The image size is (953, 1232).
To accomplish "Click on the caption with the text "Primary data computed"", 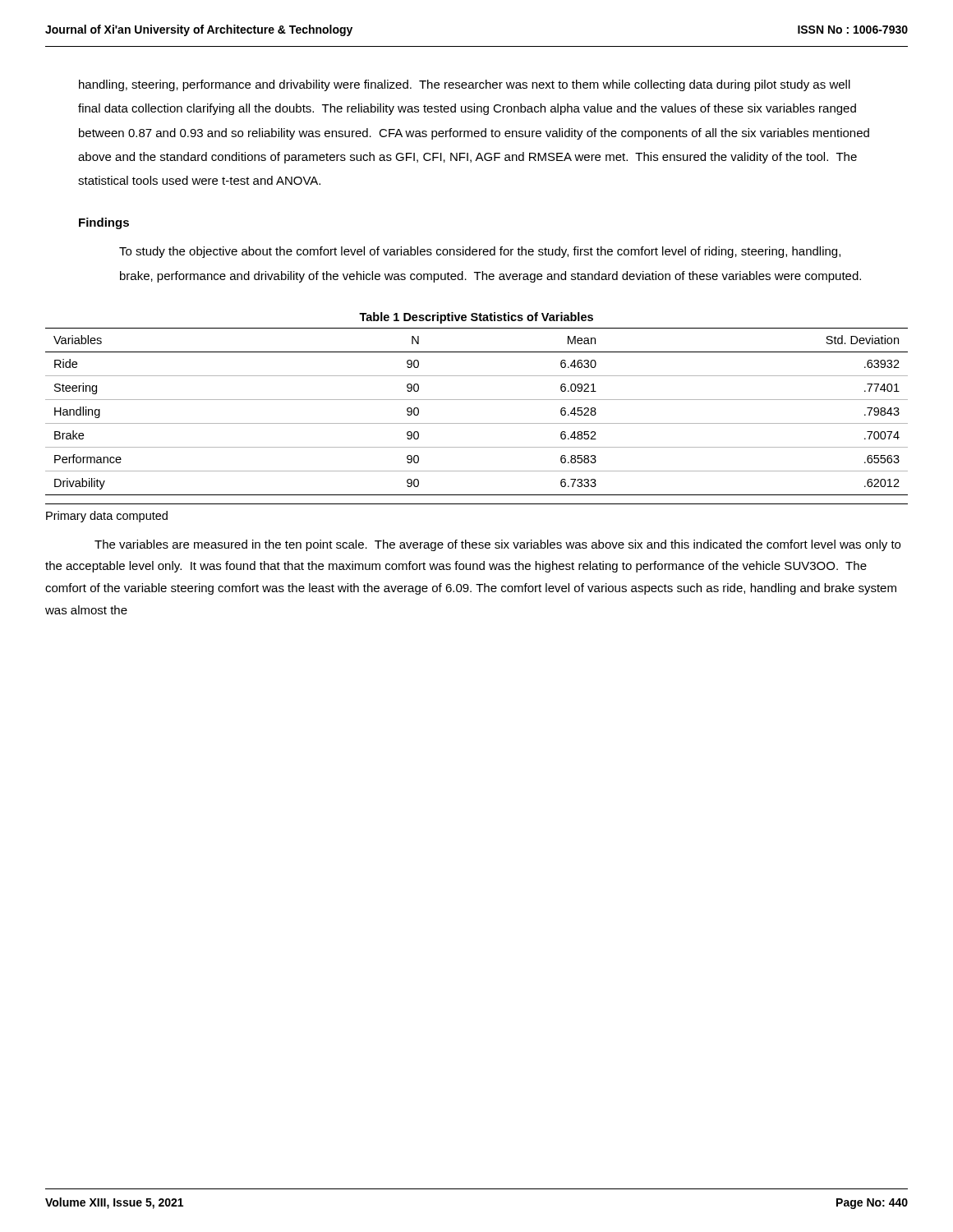I will pyautogui.click(x=107, y=516).
